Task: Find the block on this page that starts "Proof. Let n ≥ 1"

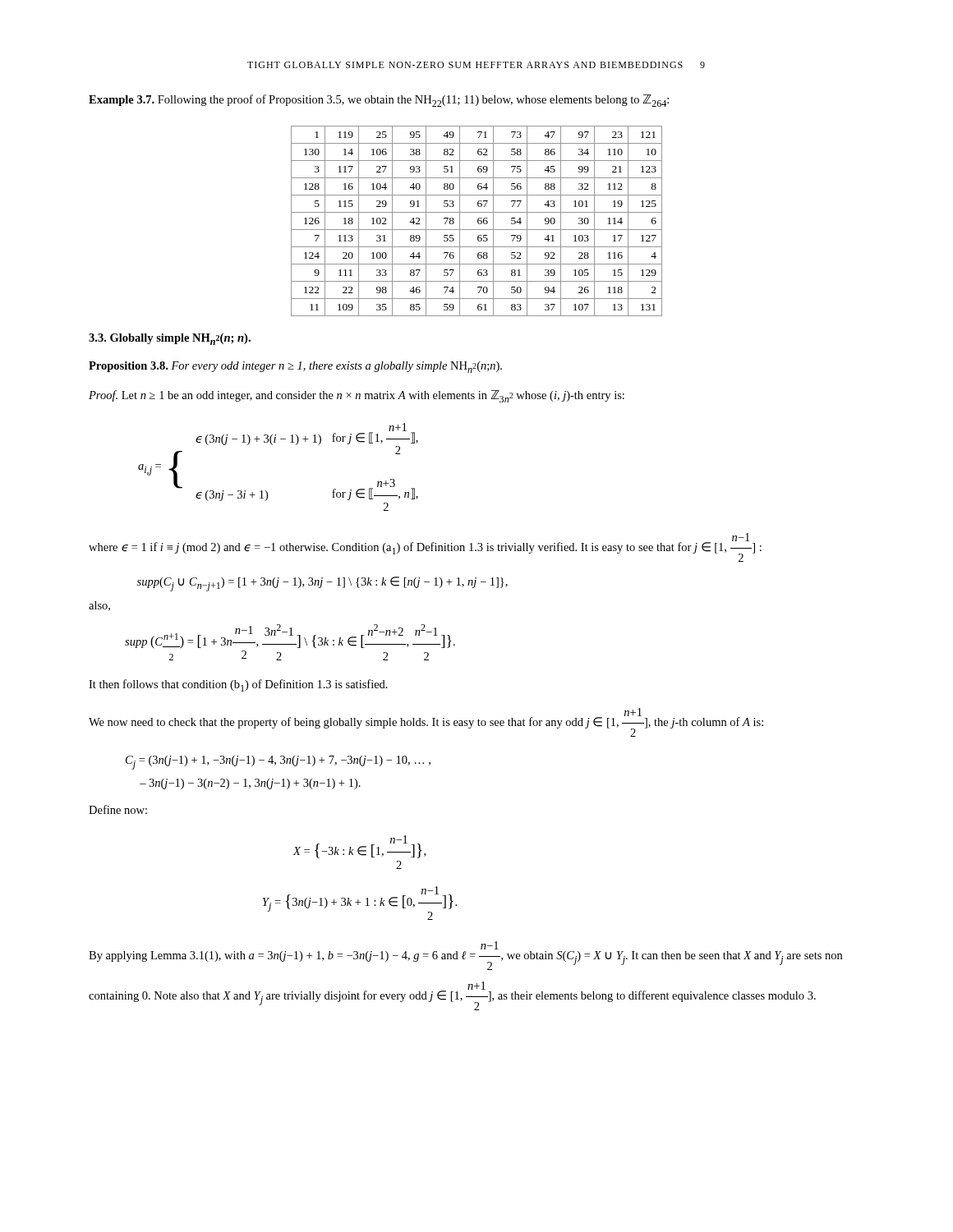Action: (476, 397)
